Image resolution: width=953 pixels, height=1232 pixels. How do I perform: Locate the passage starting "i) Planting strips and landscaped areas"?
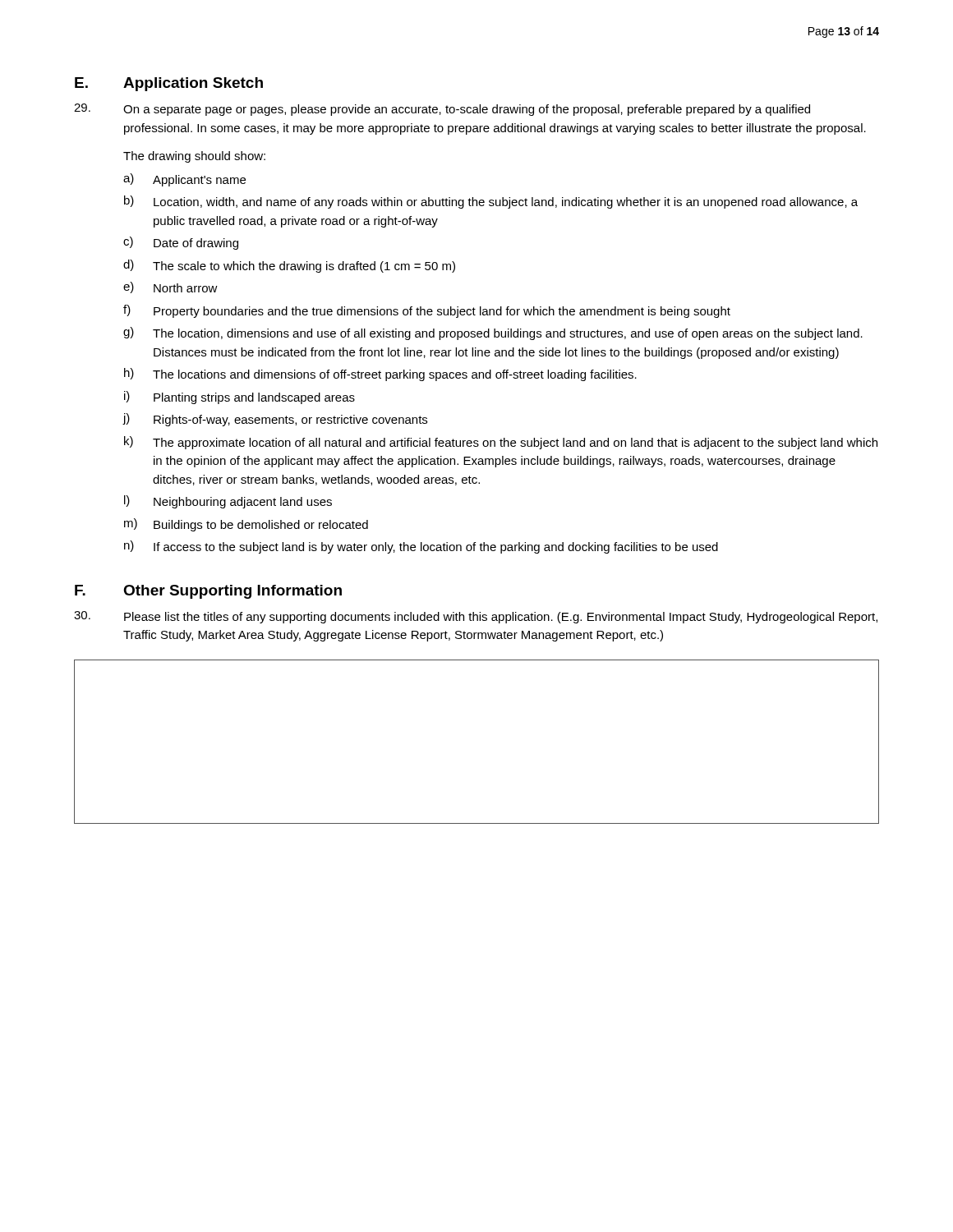(x=239, y=398)
